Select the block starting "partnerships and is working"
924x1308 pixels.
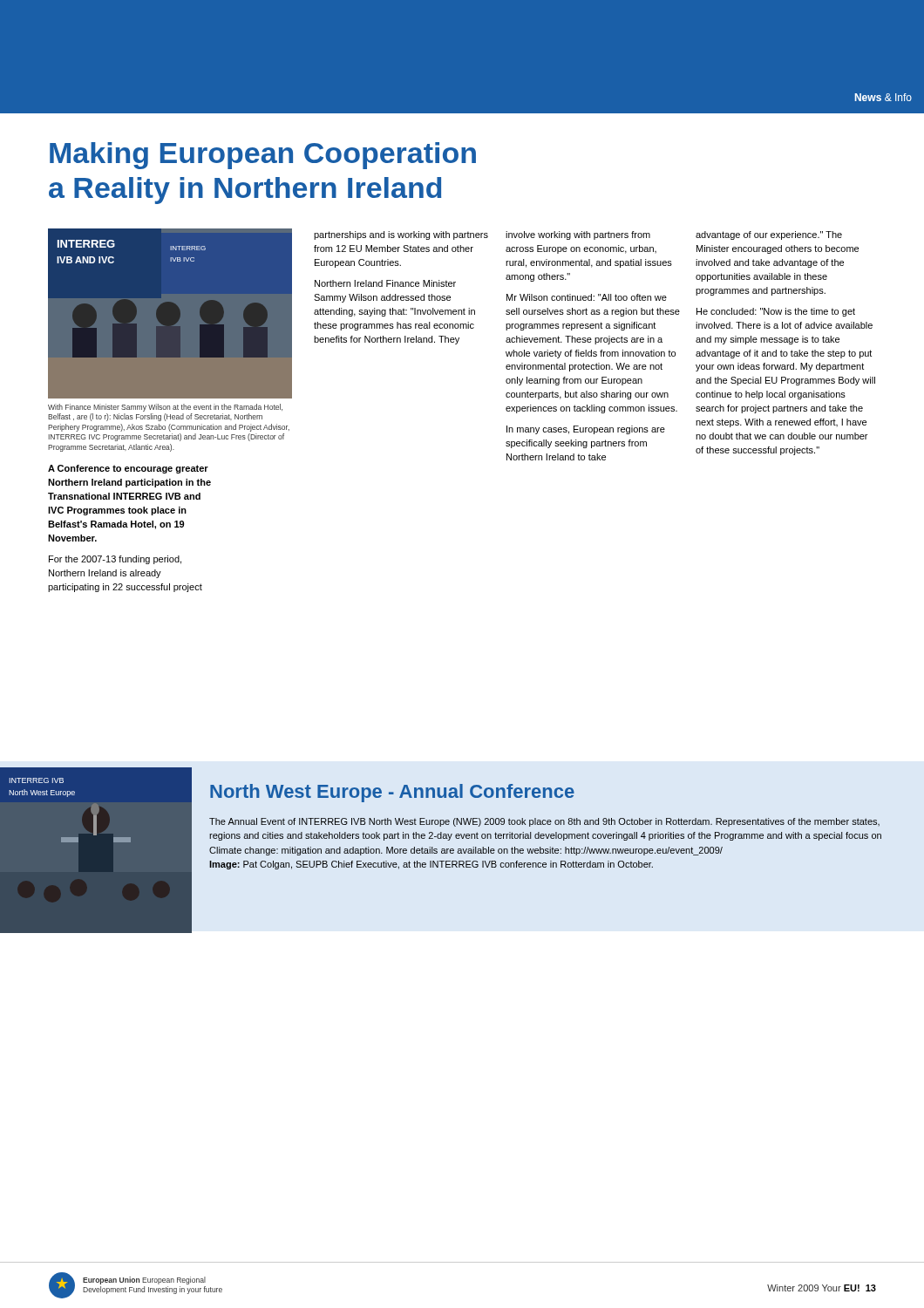pyautogui.click(x=401, y=288)
